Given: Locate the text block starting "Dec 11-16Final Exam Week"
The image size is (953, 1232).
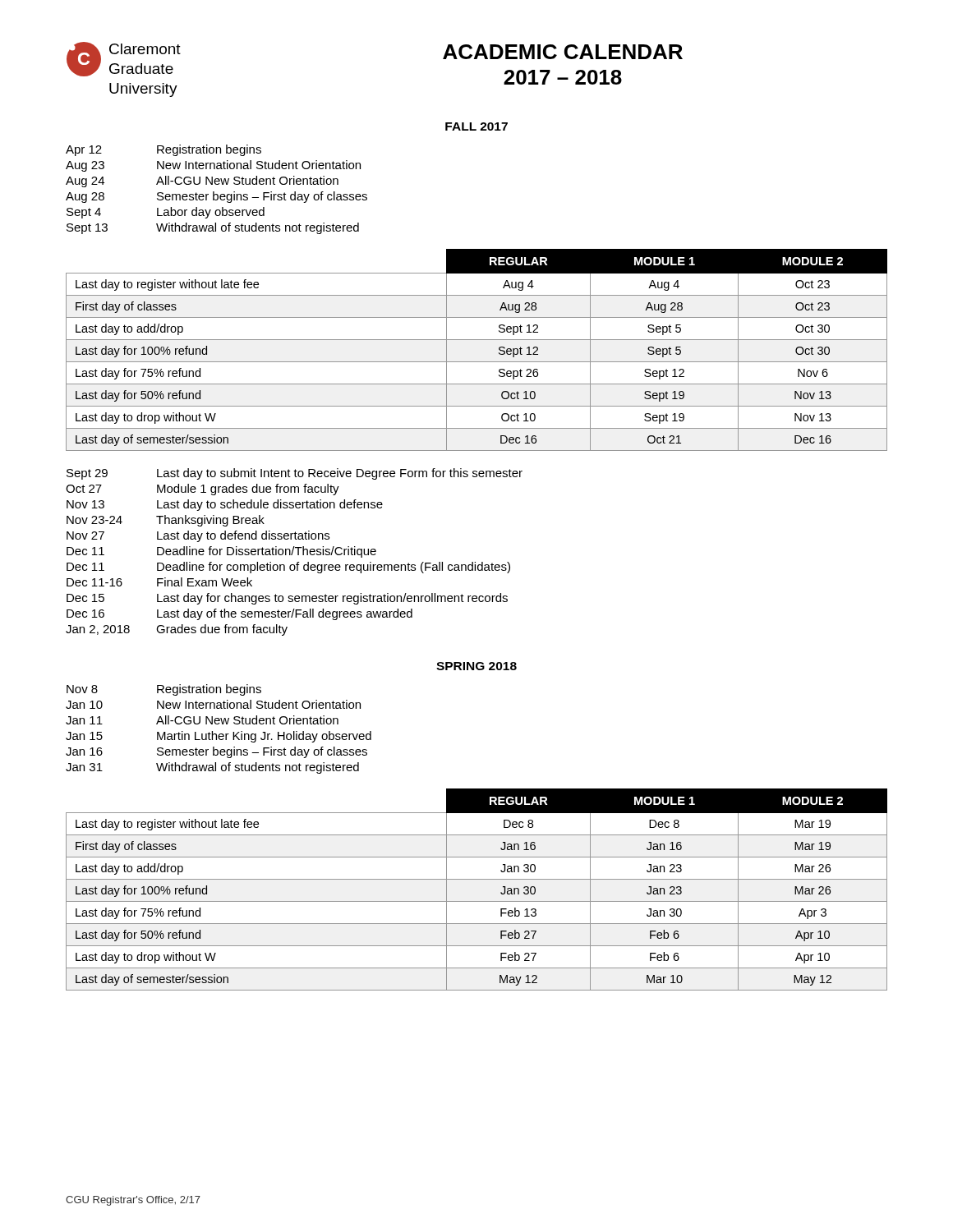Looking at the screenshot, I should tap(159, 582).
